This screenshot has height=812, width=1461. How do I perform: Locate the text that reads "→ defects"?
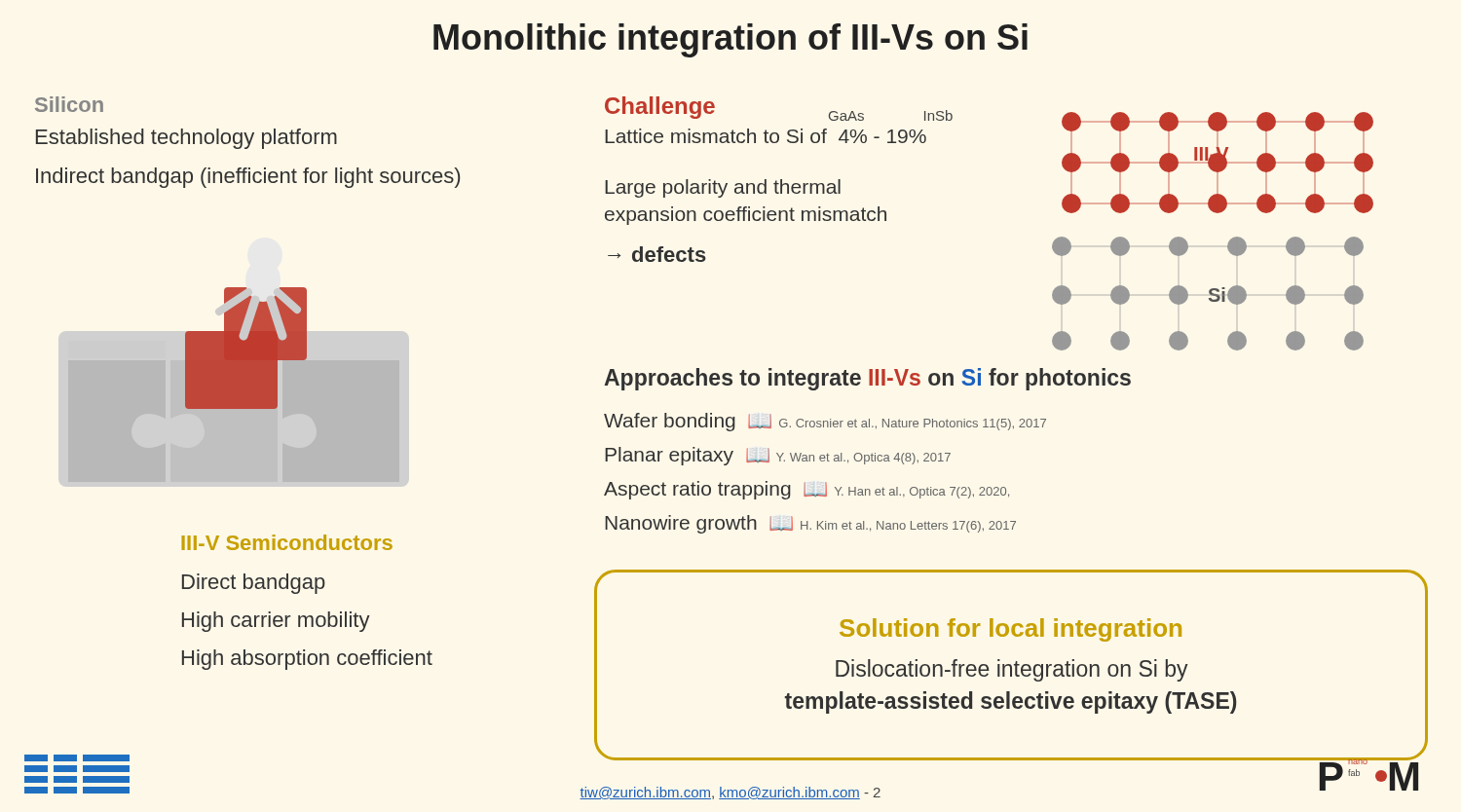coord(655,255)
